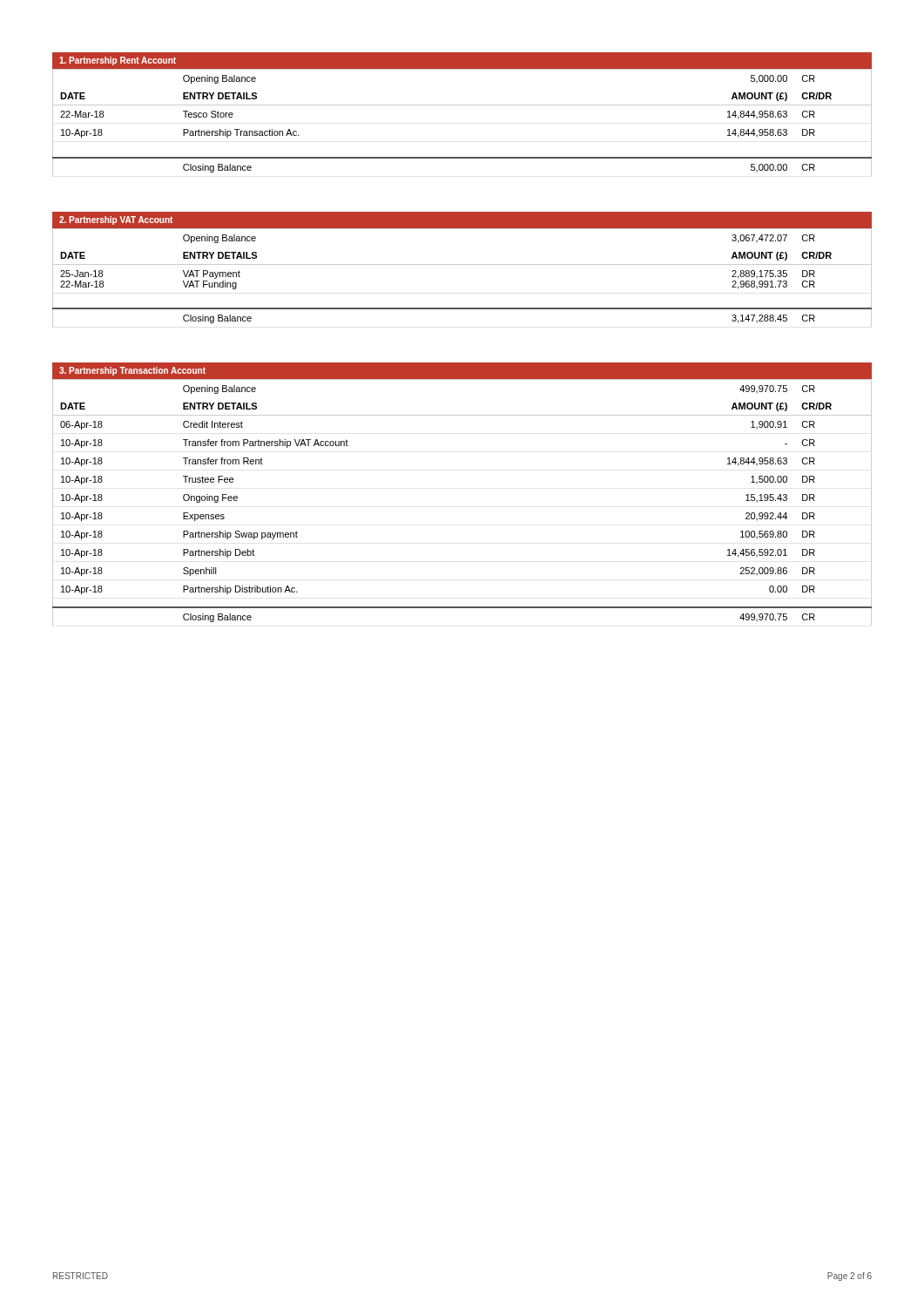924x1307 pixels.
Task: Point to the element starting "3. Partnership Transaction"
Action: pos(132,371)
